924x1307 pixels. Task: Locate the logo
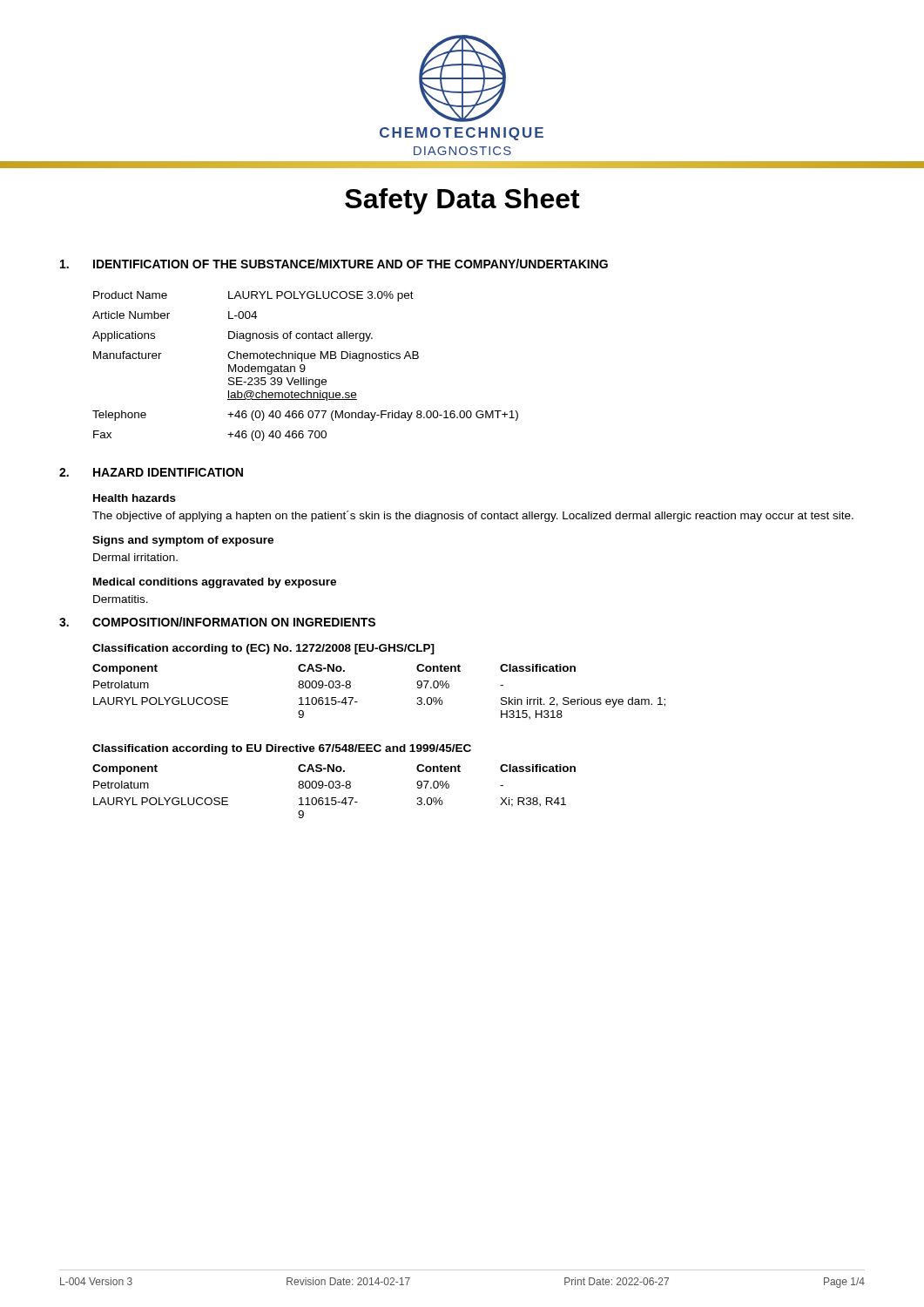(462, 94)
